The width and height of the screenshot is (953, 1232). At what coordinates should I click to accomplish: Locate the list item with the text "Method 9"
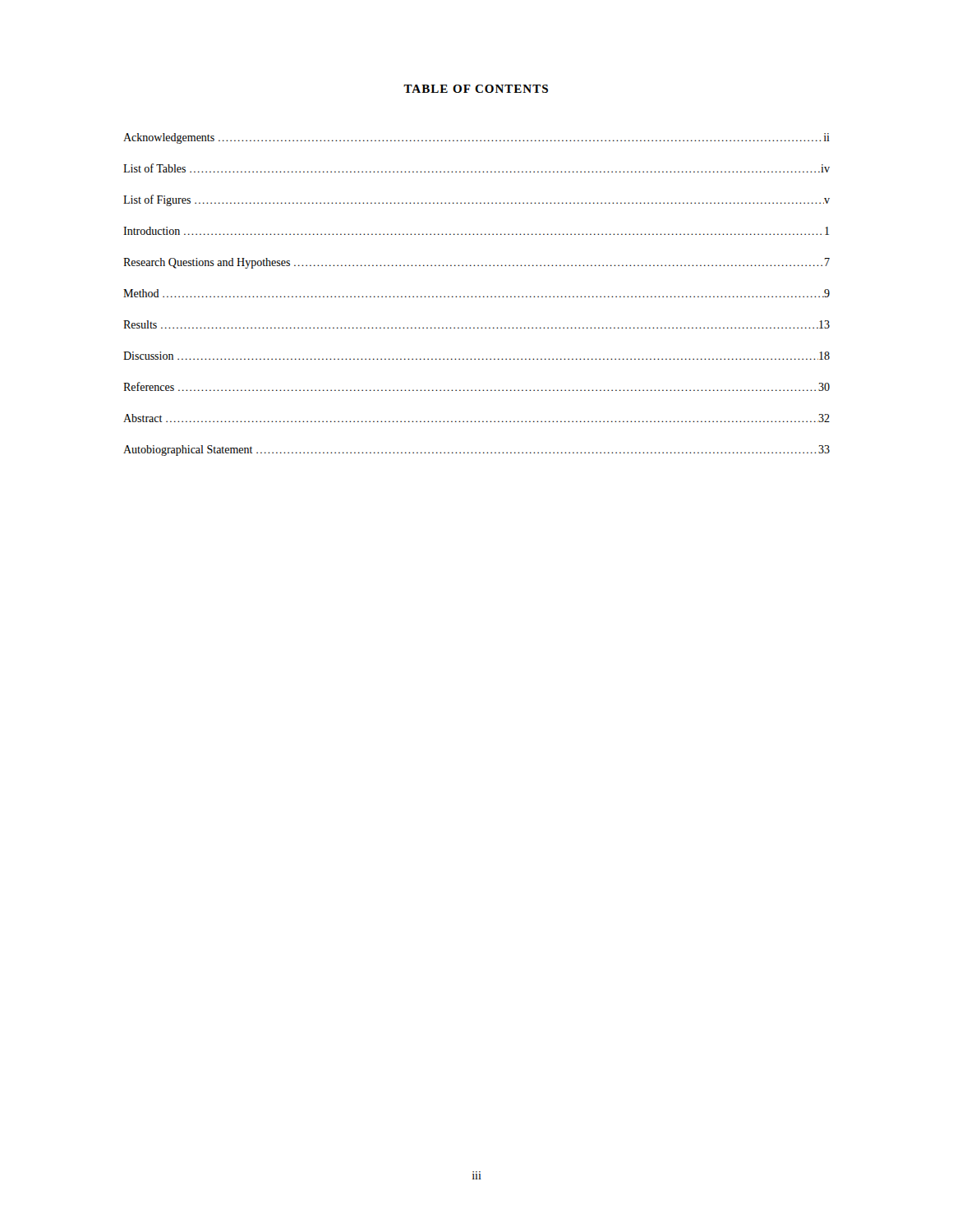[476, 294]
